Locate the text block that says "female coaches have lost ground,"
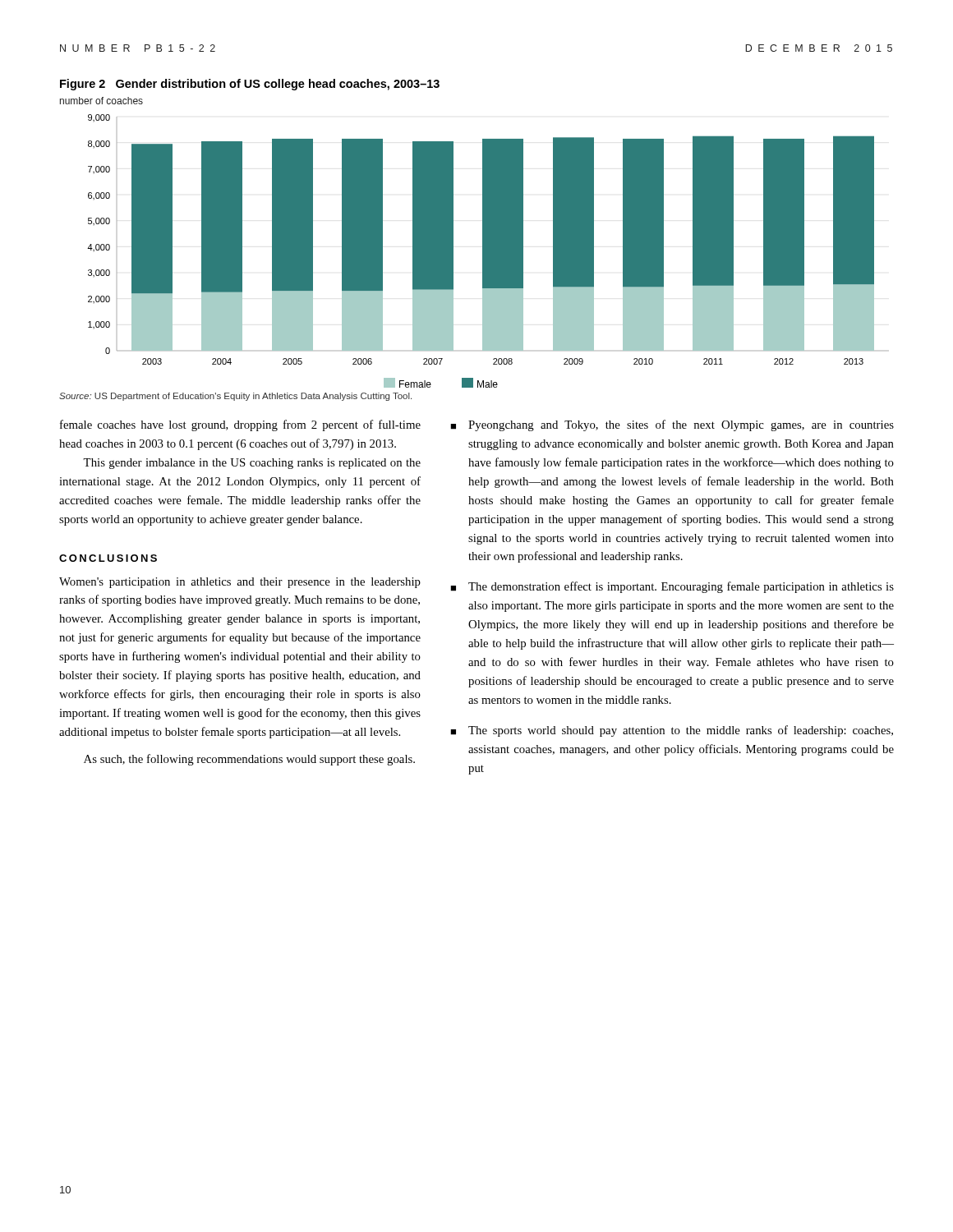The height and width of the screenshot is (1232, 953). pos(240,472)
